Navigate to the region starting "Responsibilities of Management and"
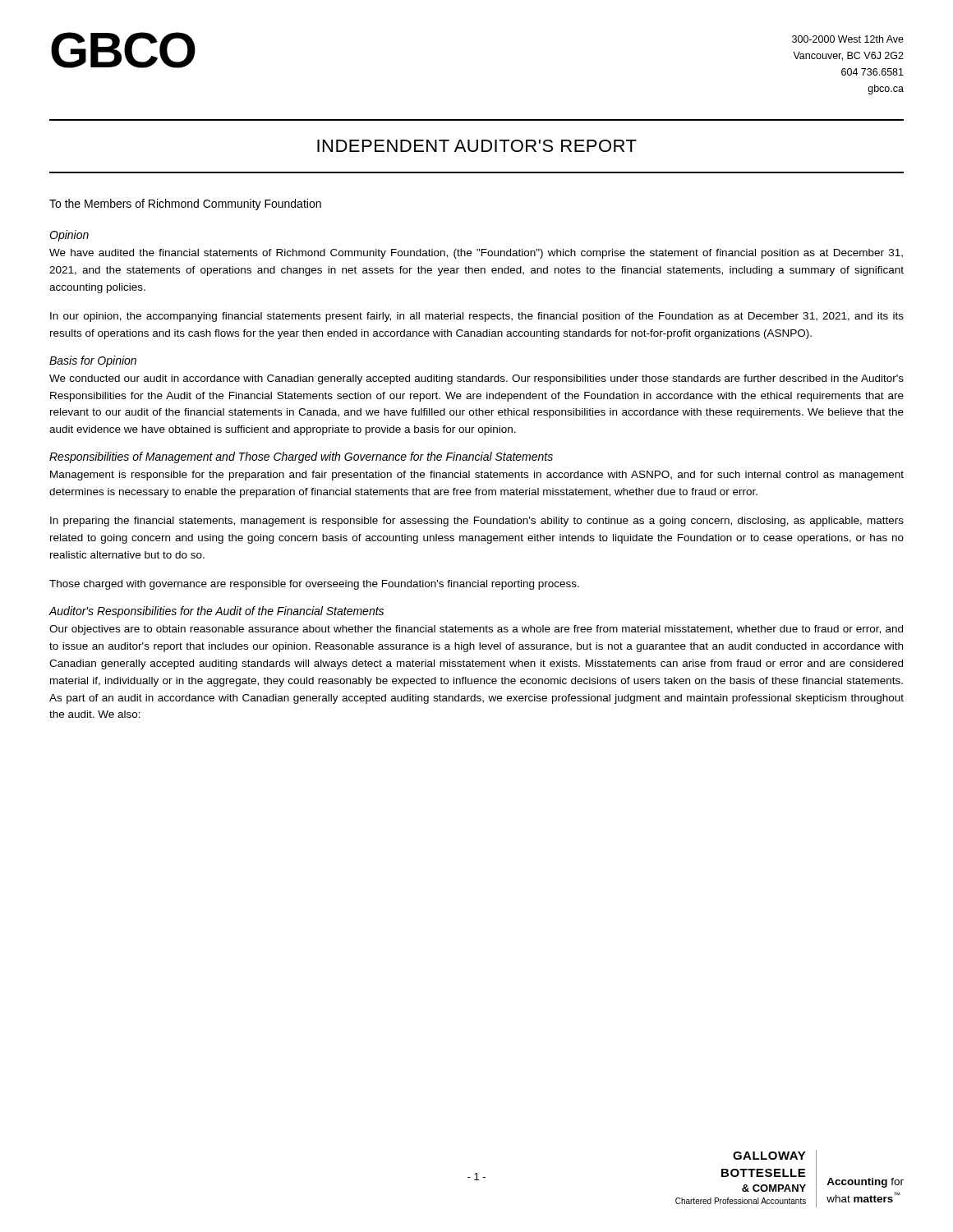This screenshot has width=953, height=1232. (301, 457)
